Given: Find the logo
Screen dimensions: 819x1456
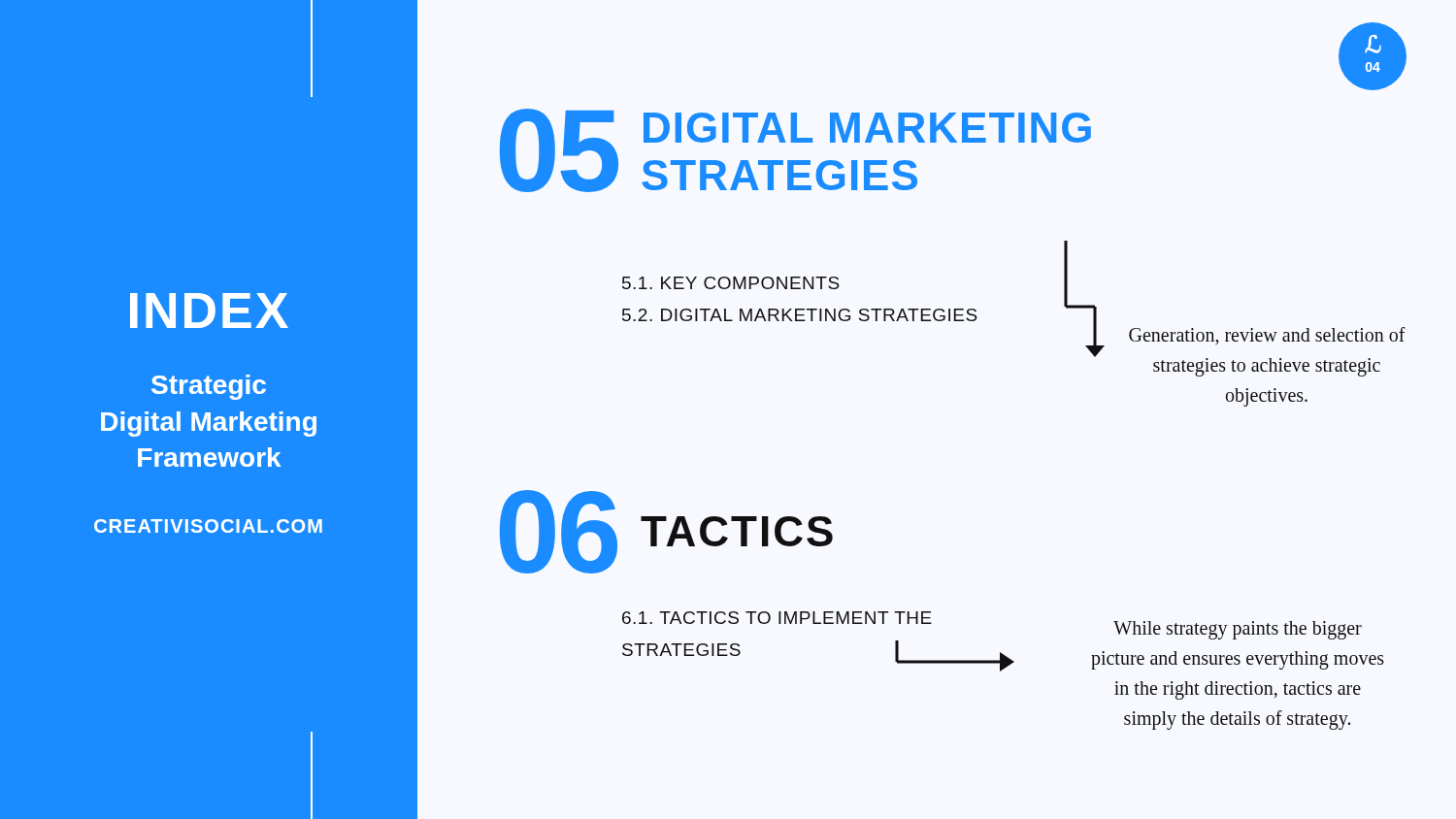Looking at the screenshot, I should pos(1373,58).
